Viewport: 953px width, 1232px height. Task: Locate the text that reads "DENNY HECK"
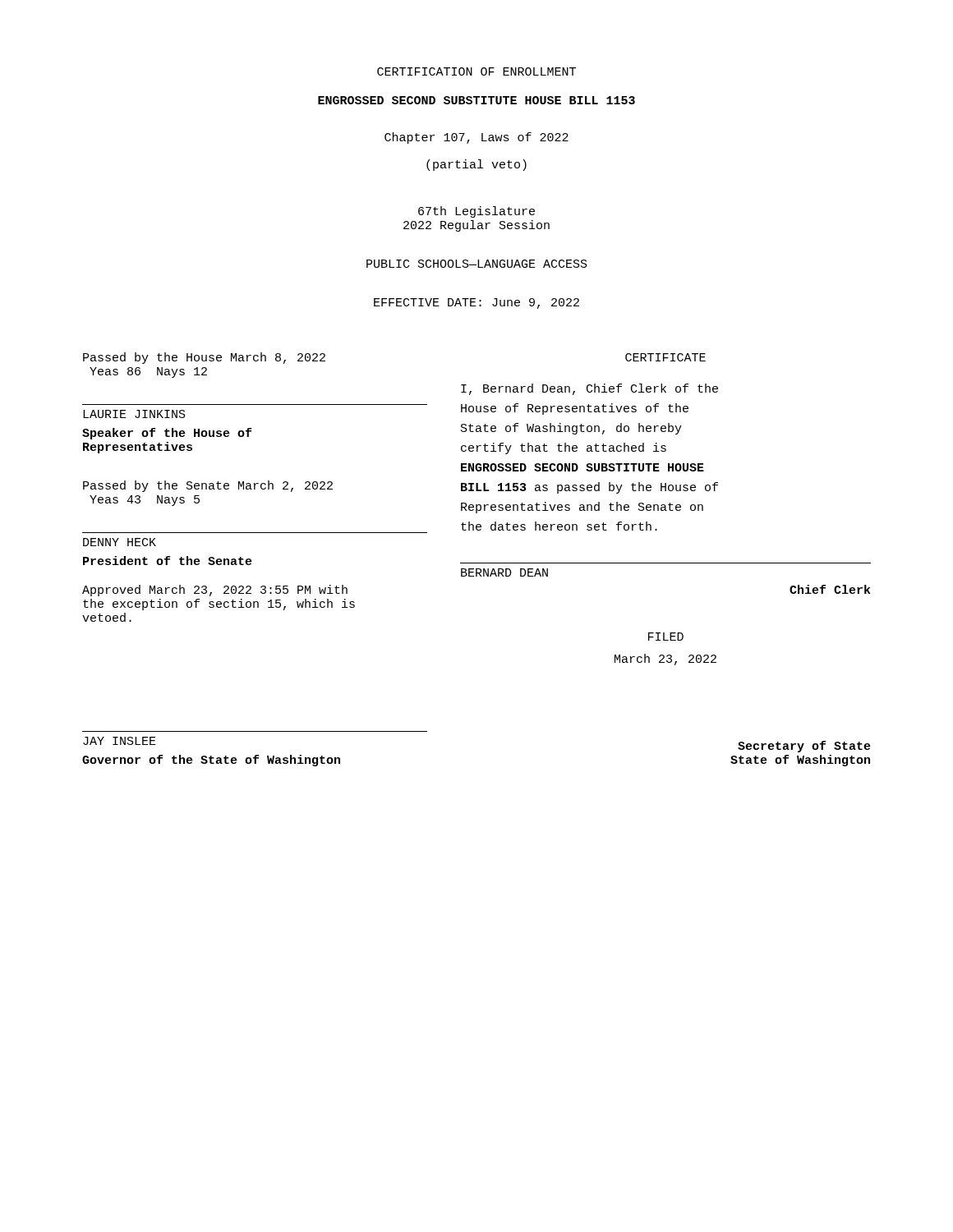[255, 541]
